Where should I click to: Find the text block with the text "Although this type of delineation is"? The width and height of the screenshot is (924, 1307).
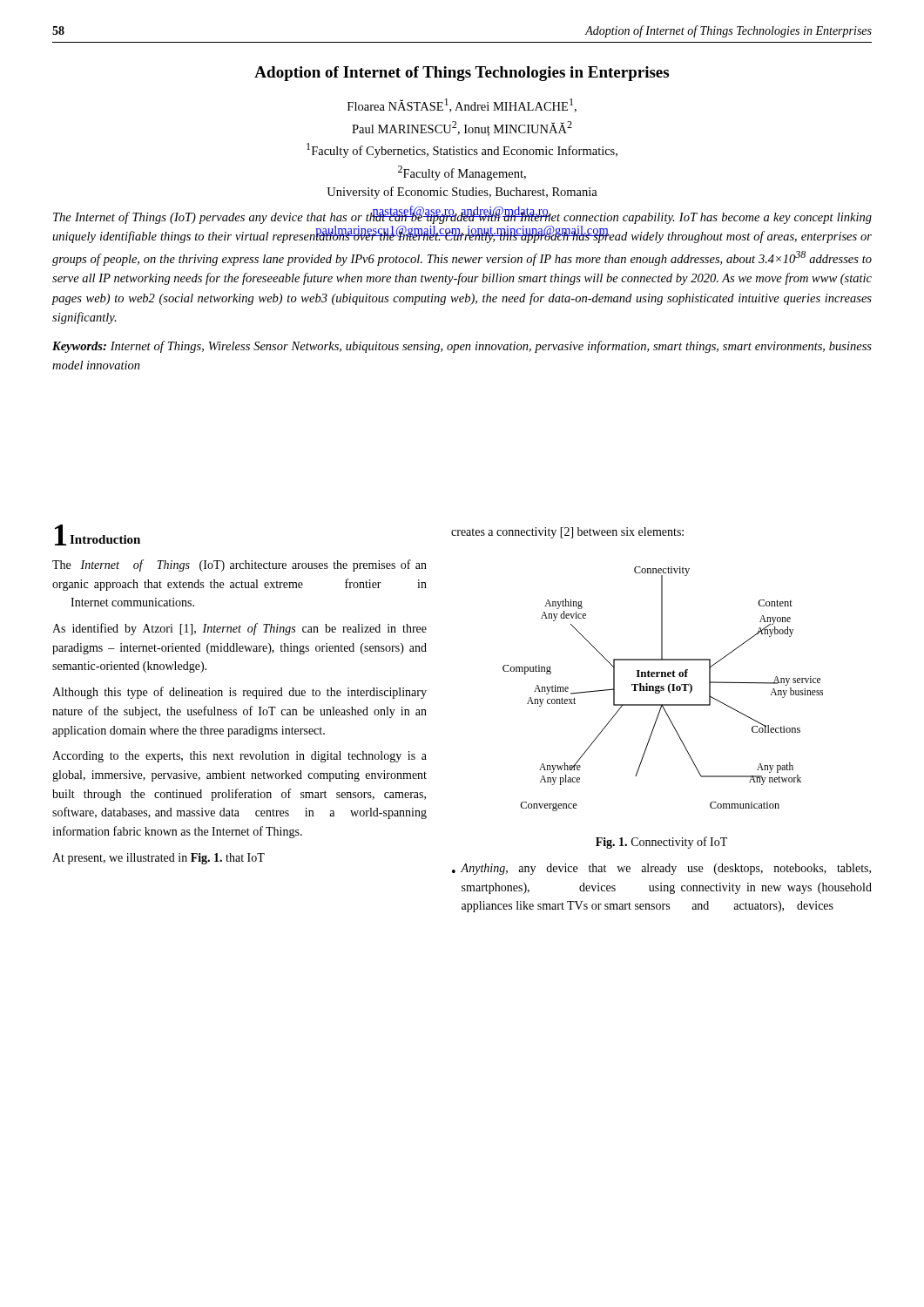[240, 711]
